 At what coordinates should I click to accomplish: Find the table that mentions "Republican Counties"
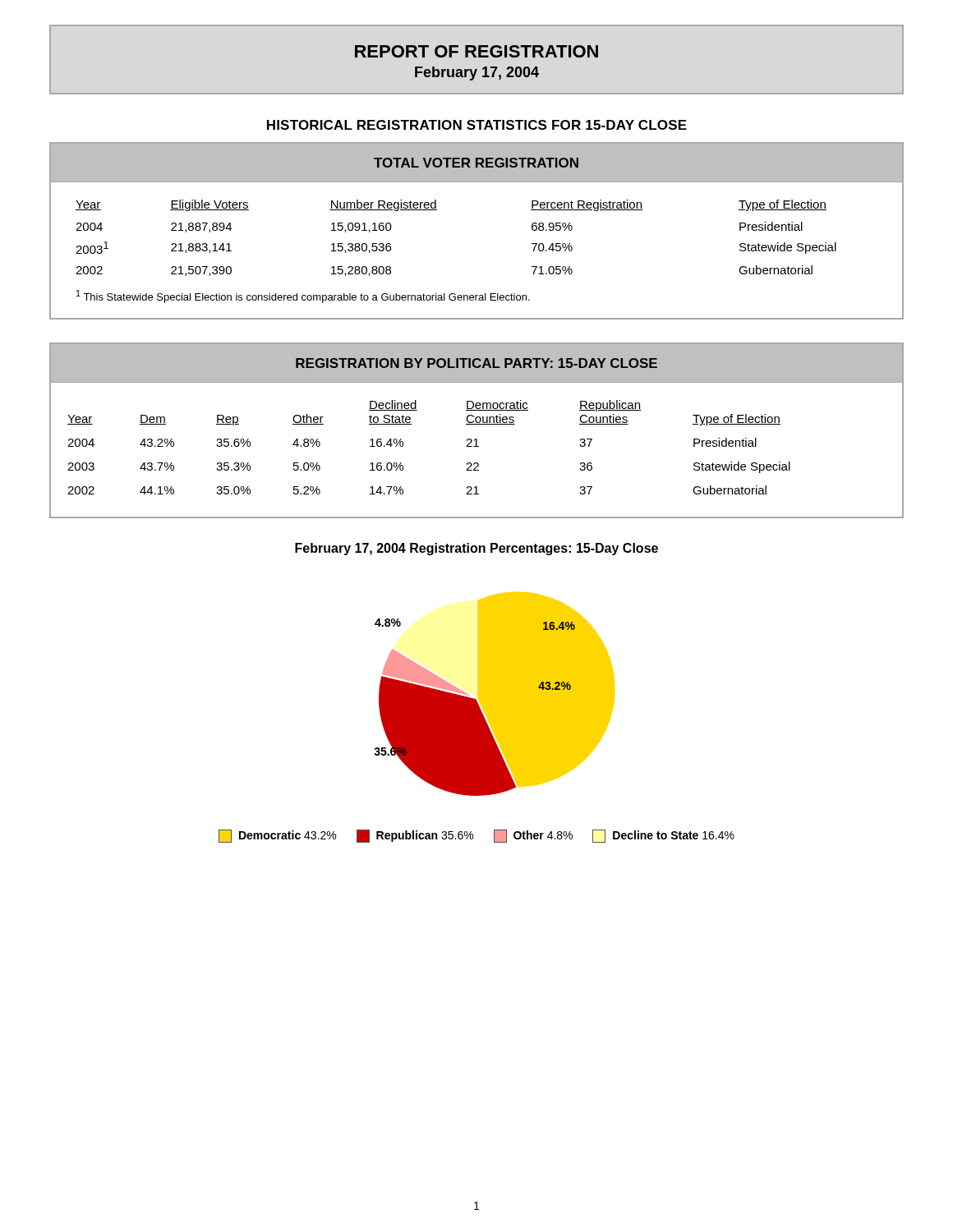[476, 431]
